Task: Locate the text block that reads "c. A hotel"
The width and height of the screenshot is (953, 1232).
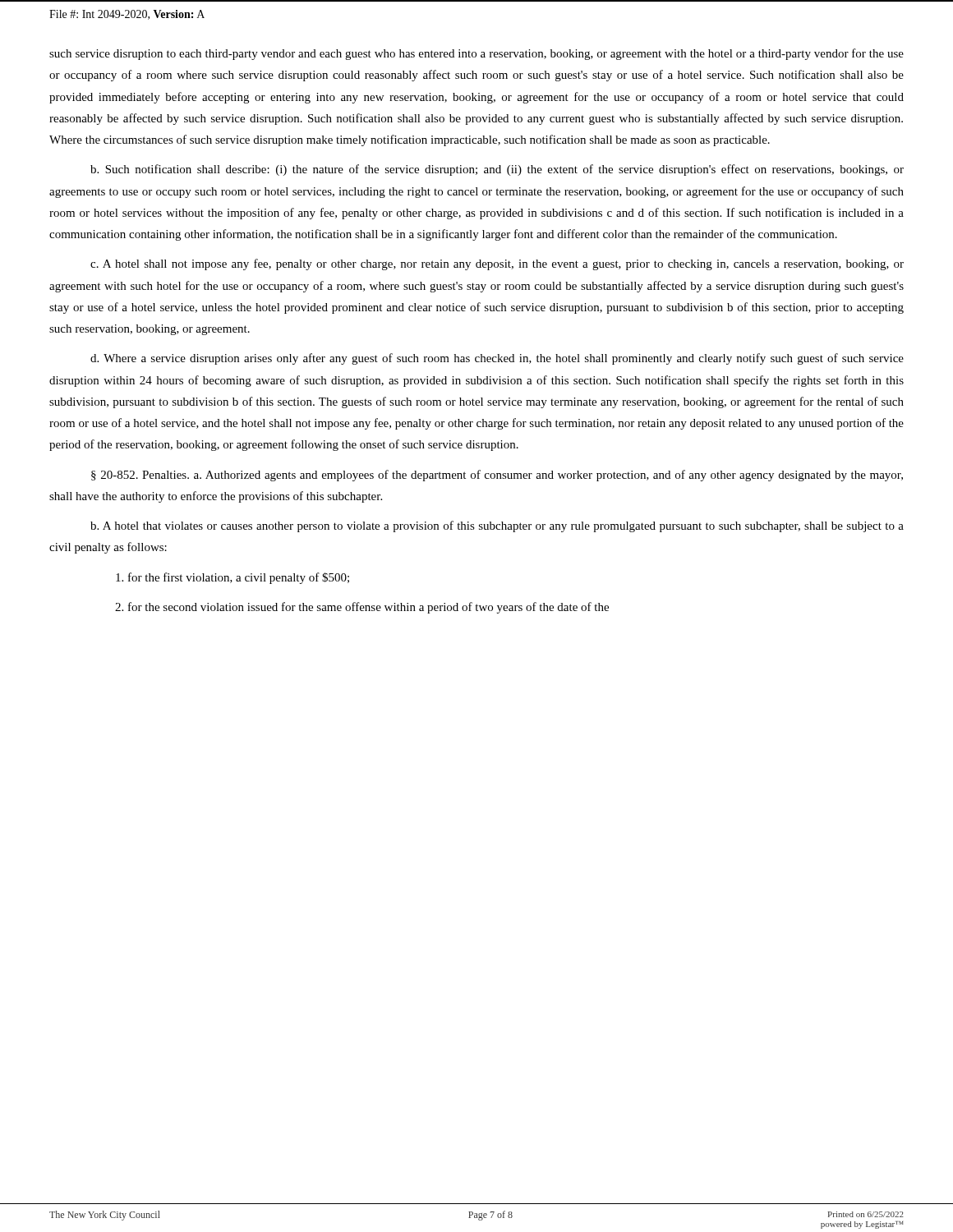Action: 476,296
